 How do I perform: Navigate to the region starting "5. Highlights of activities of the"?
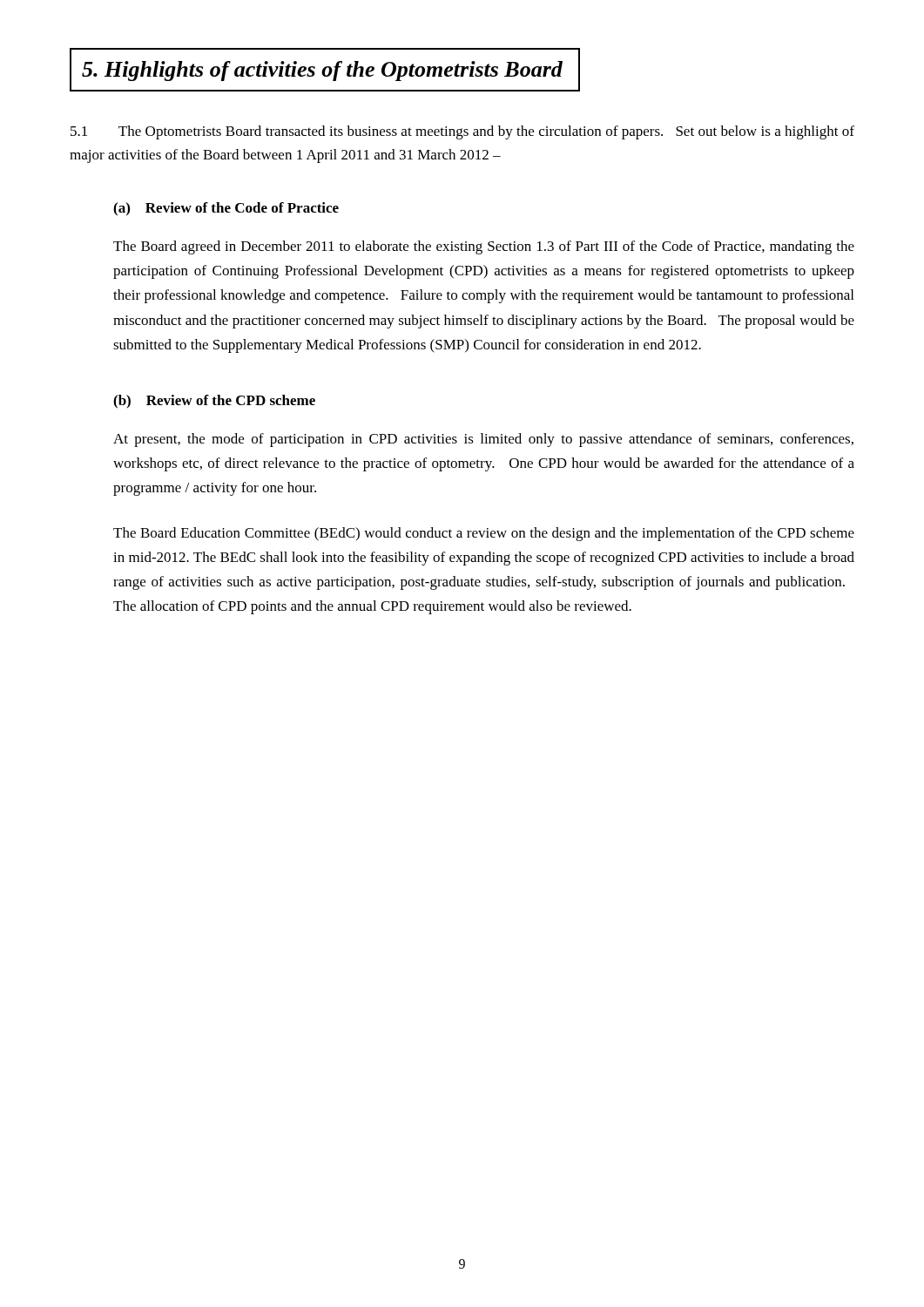[x=322, y=69]
